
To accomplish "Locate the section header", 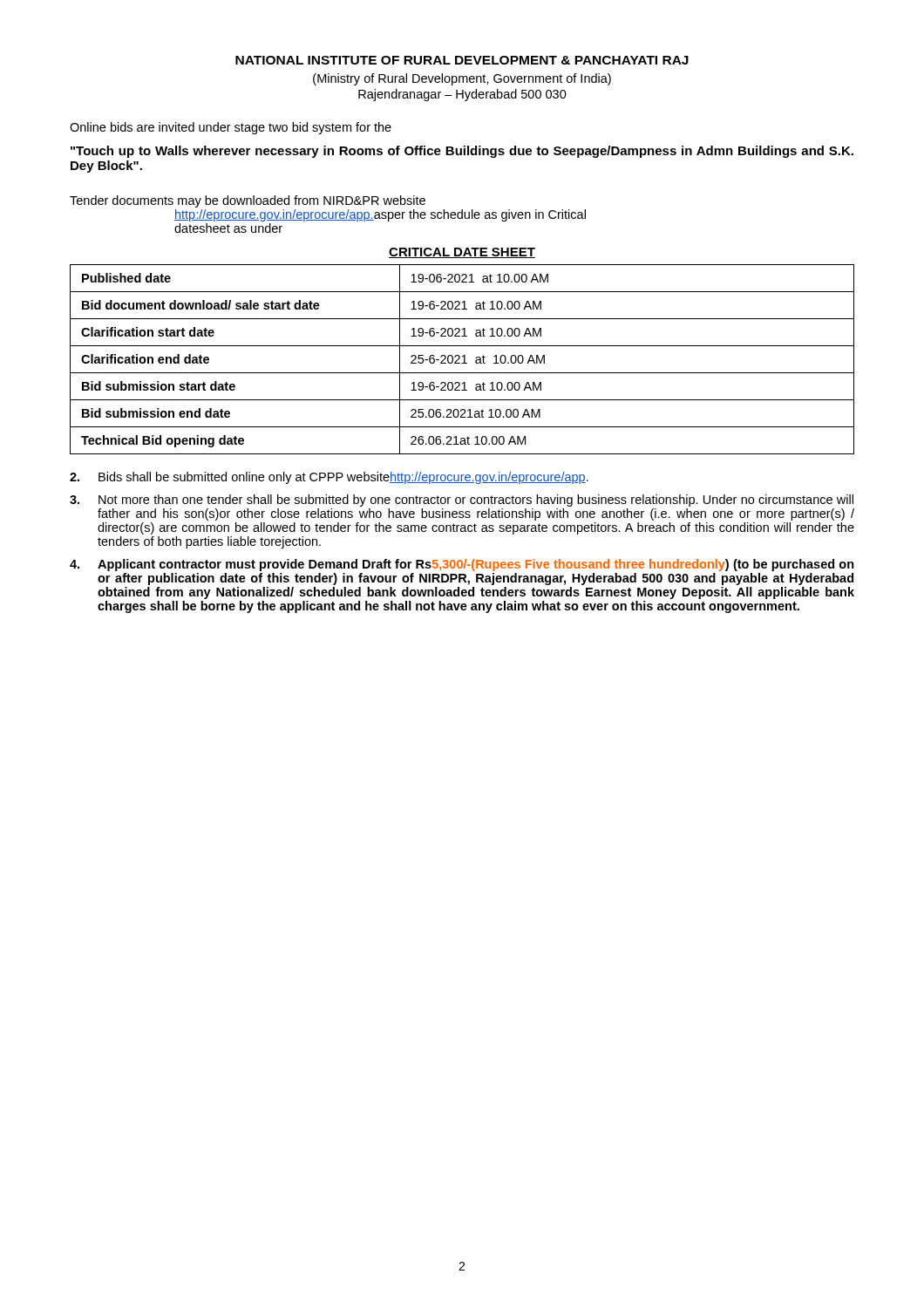I will (x=462, y=252).
